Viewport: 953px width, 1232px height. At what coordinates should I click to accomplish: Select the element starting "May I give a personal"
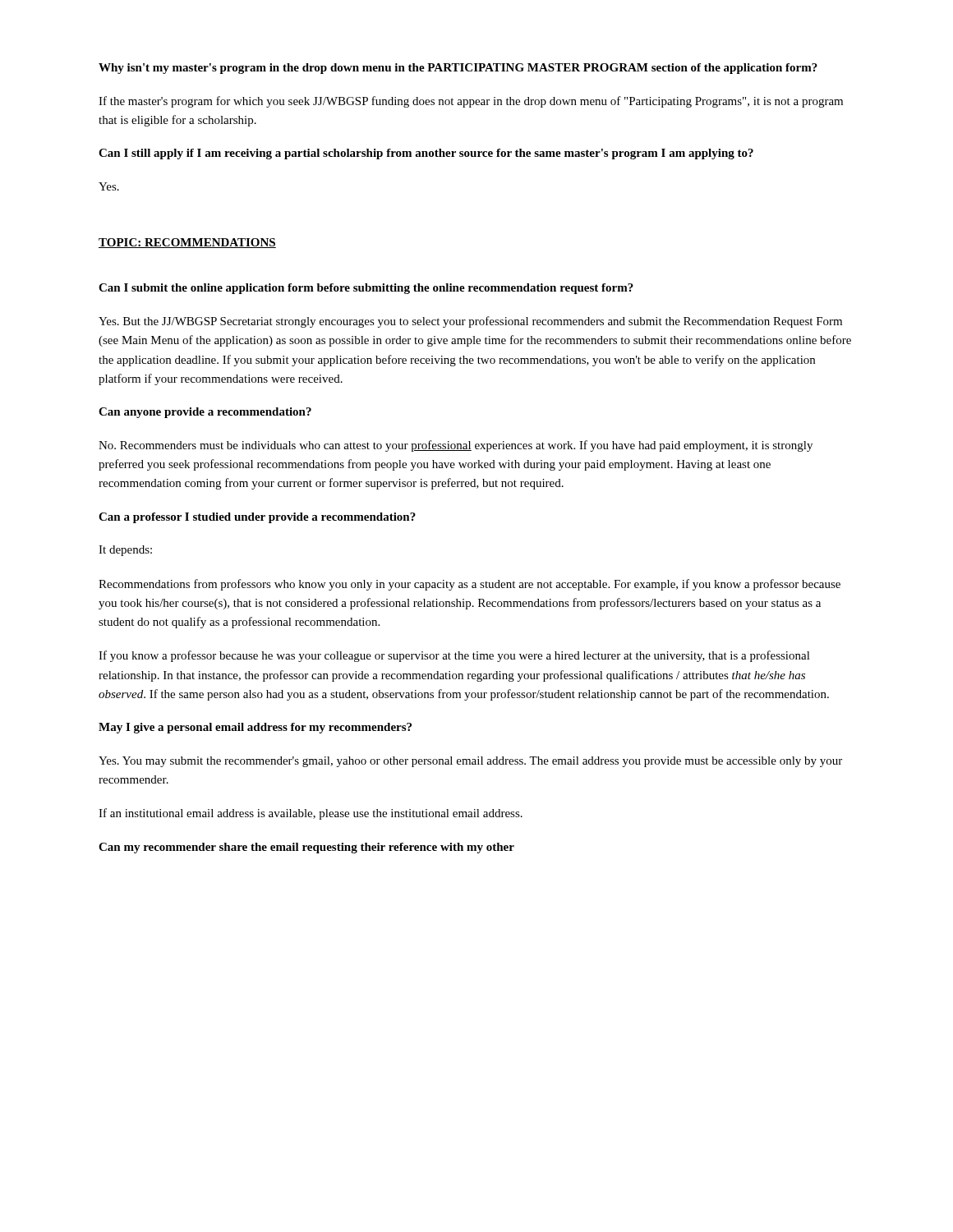coord(255,728)
